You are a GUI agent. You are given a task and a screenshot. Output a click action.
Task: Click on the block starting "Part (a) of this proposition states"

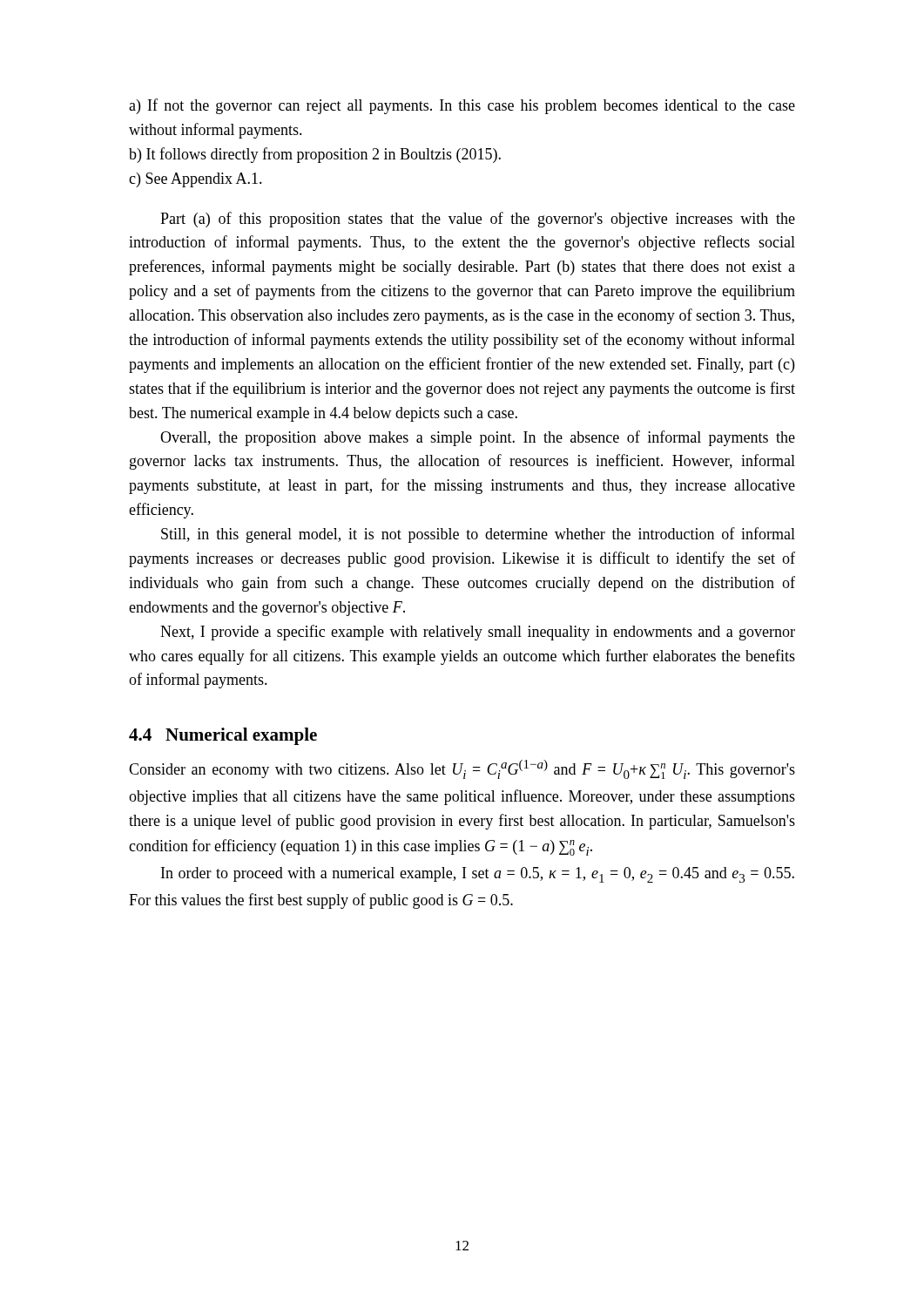[x=462, y=316]
